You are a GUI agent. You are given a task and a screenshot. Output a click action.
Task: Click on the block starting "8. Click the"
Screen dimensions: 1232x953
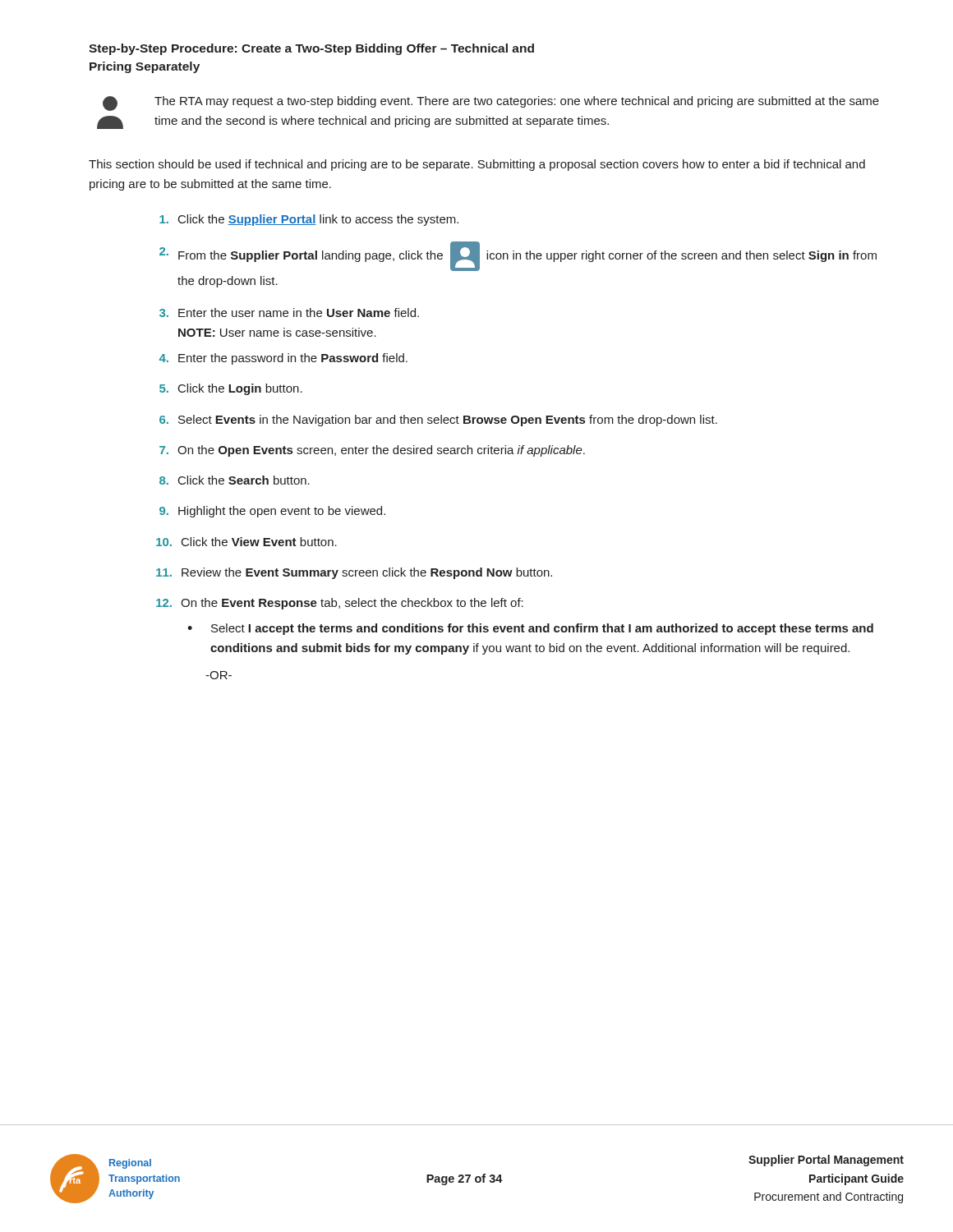[x=235, y=480]
